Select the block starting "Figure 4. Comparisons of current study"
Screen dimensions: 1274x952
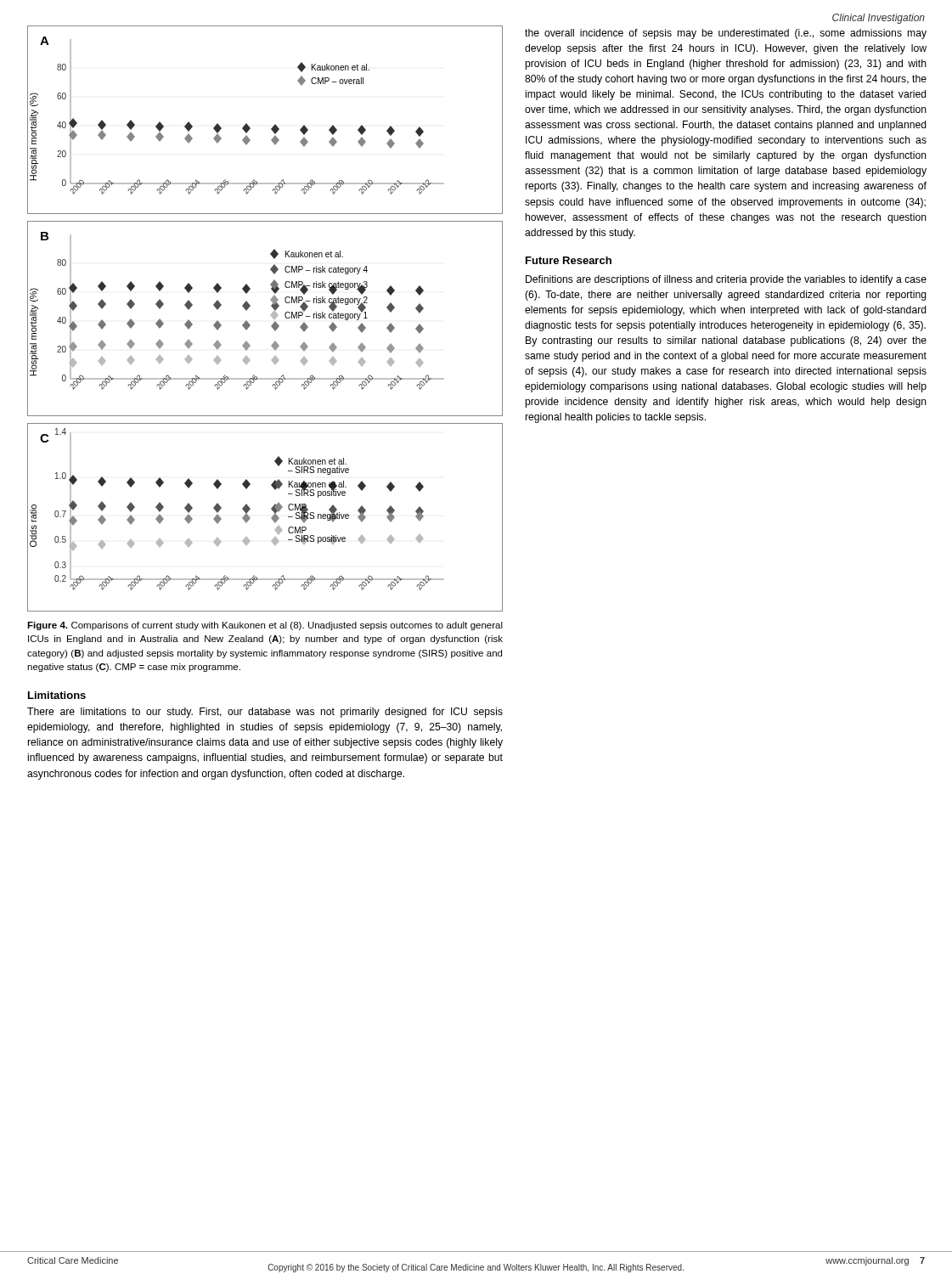pos(265,646)
